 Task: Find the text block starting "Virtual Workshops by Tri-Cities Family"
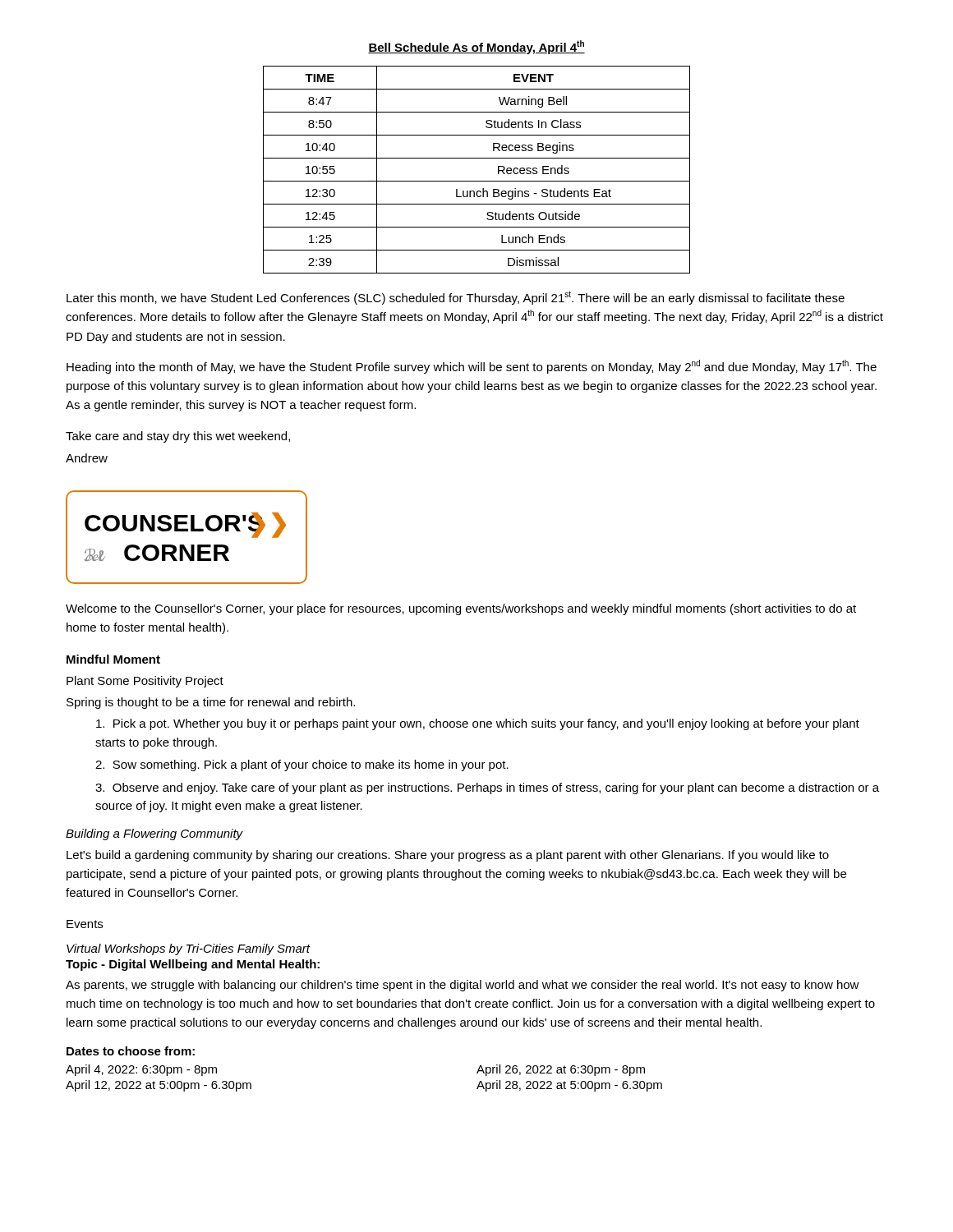pyautogui.click(x=188, y=948)
